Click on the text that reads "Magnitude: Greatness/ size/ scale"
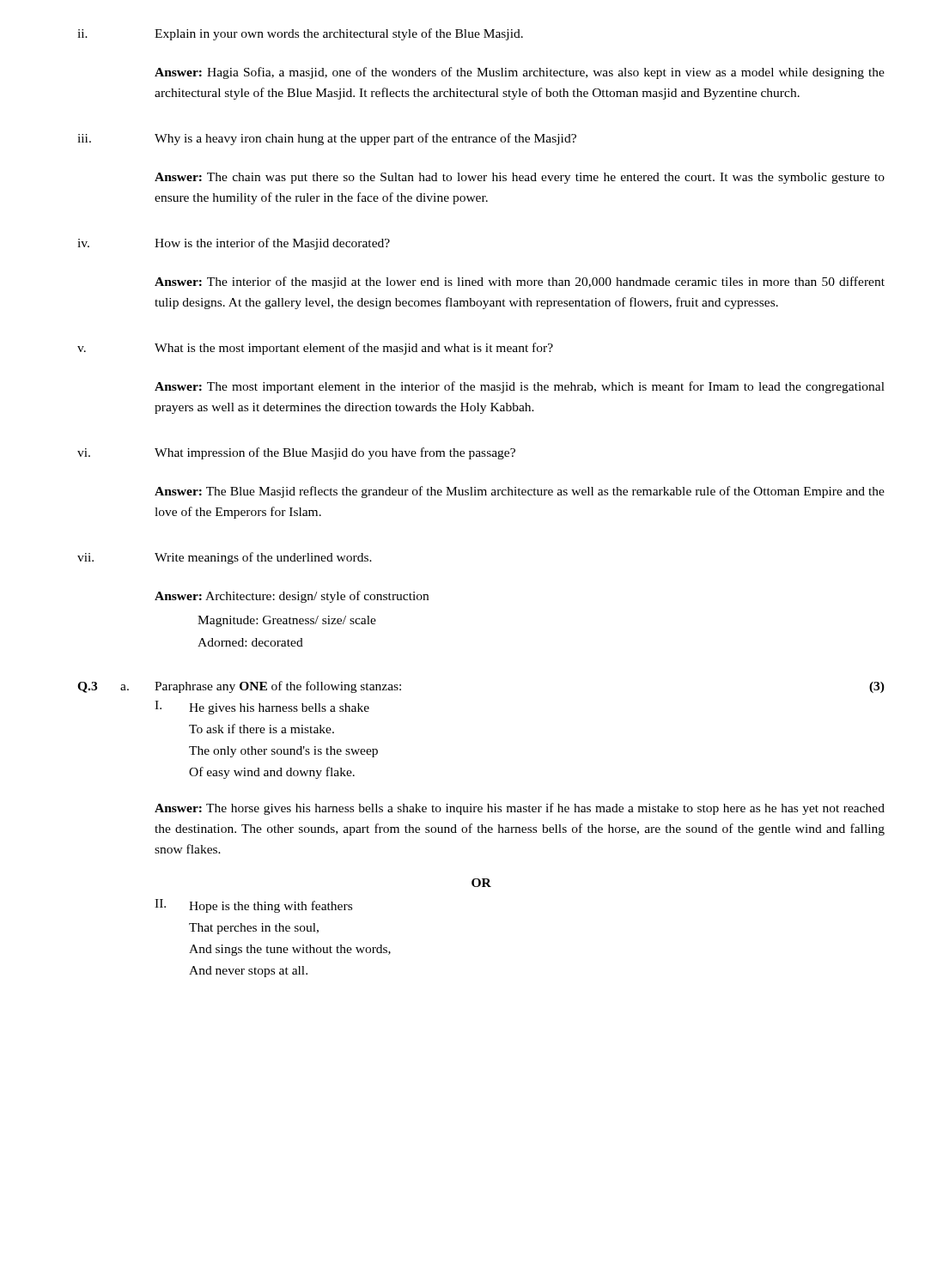The image size is (937, 1288). (287, 620)
